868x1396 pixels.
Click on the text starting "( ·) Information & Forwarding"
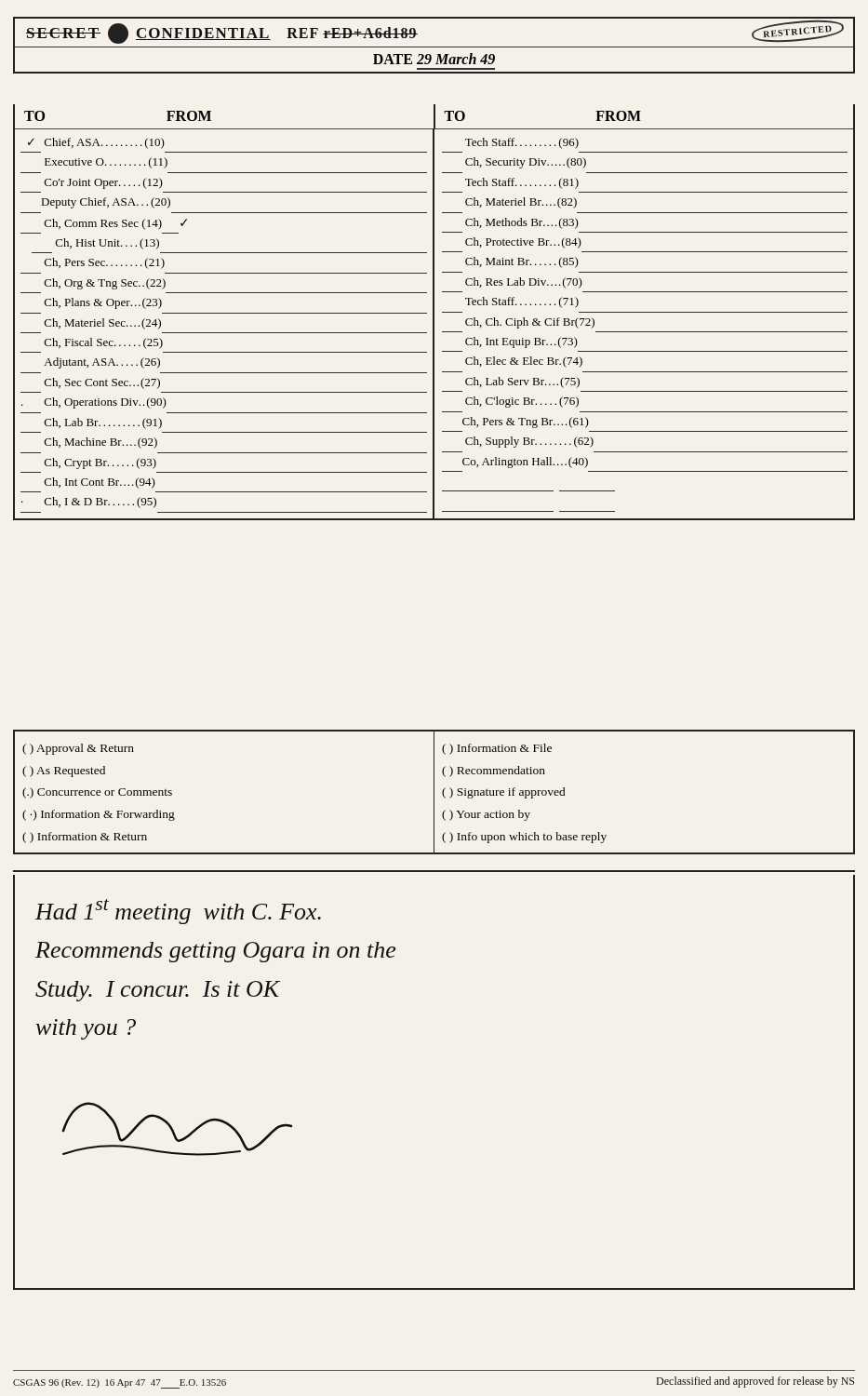99,814
